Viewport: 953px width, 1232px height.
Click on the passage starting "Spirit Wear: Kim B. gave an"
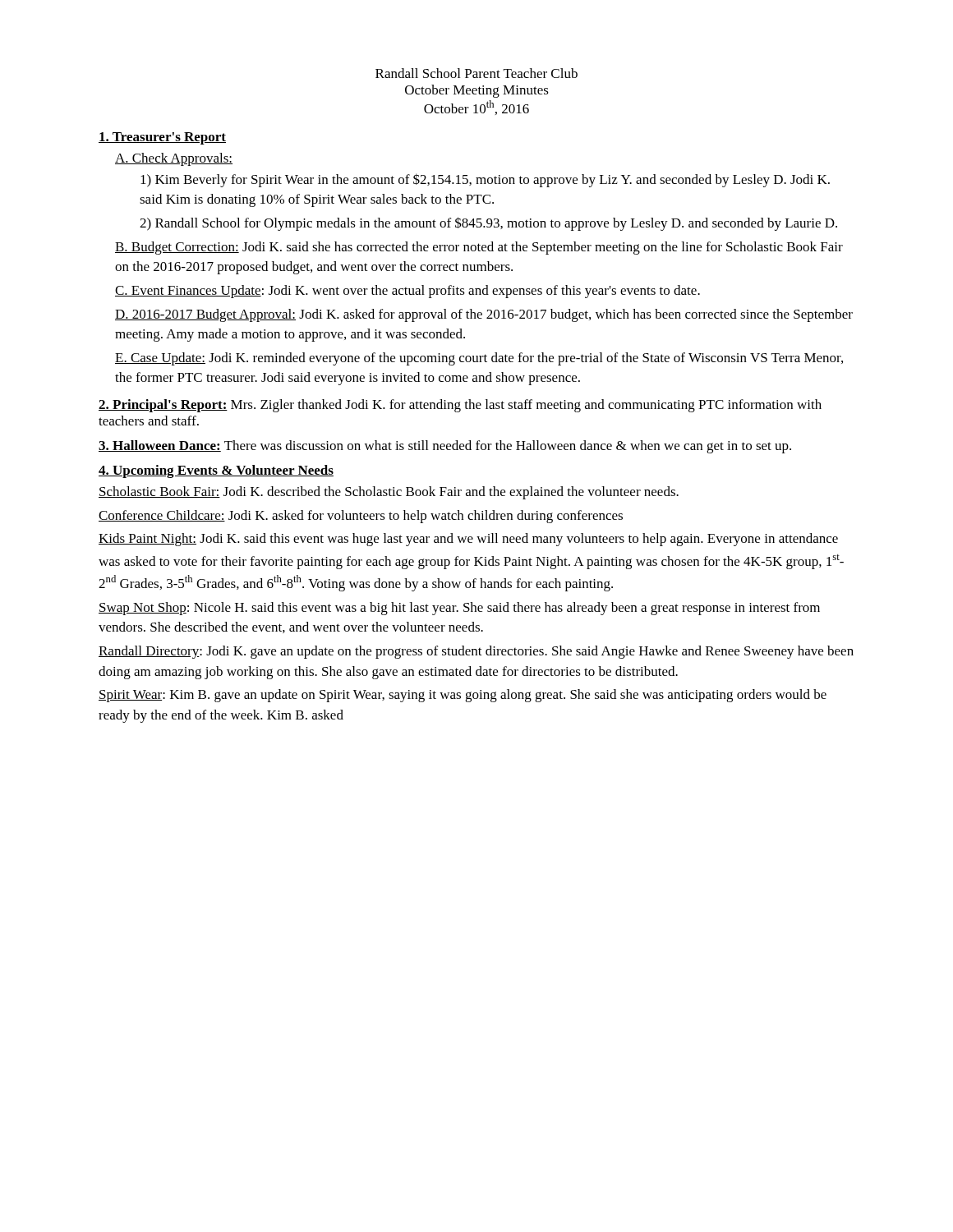pos(463,705)
